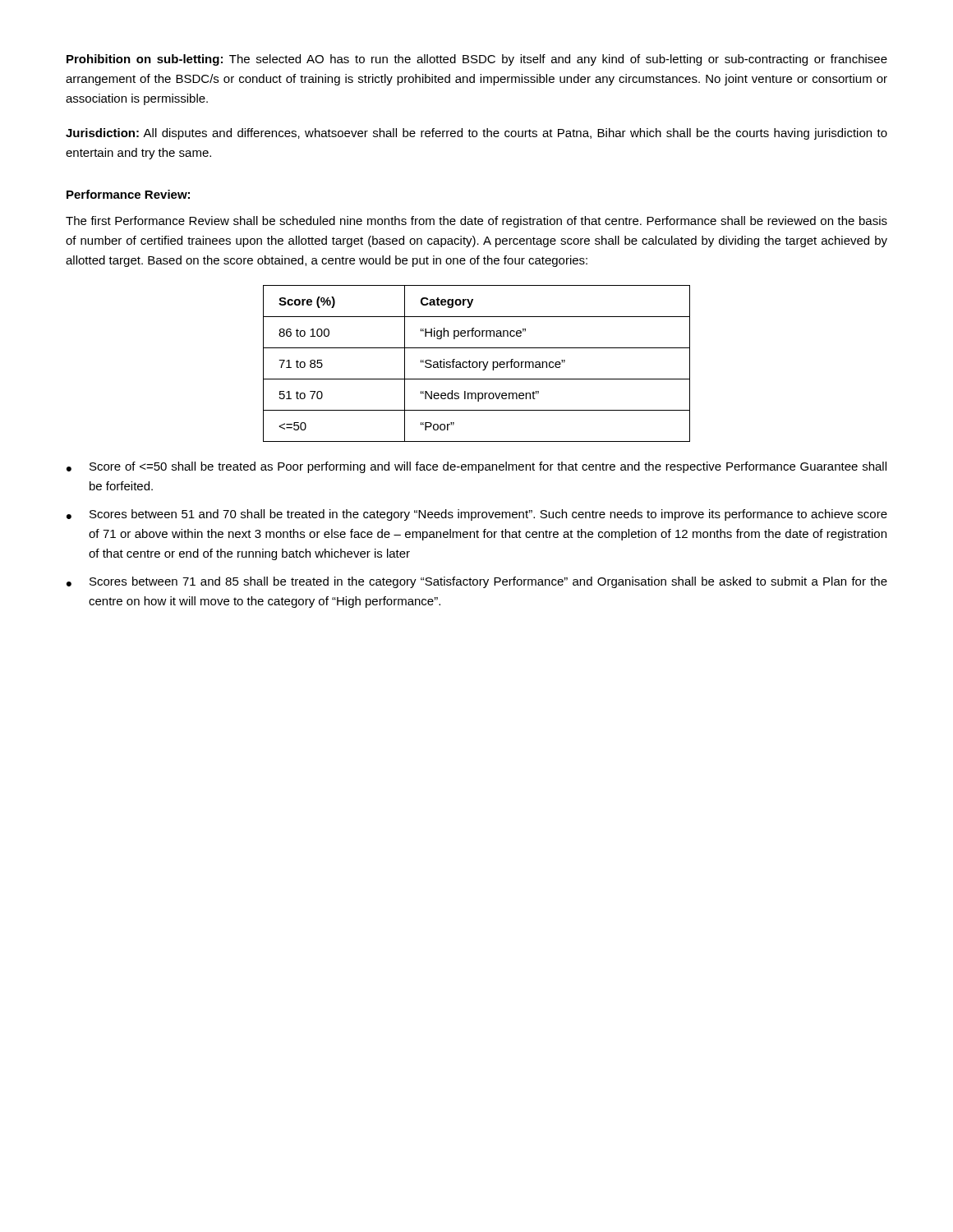Image resolution: width=953 pixels, height=1232 pixels.
Task: Find the table that mentions "71 to 85"
Action: pos(476,363)
